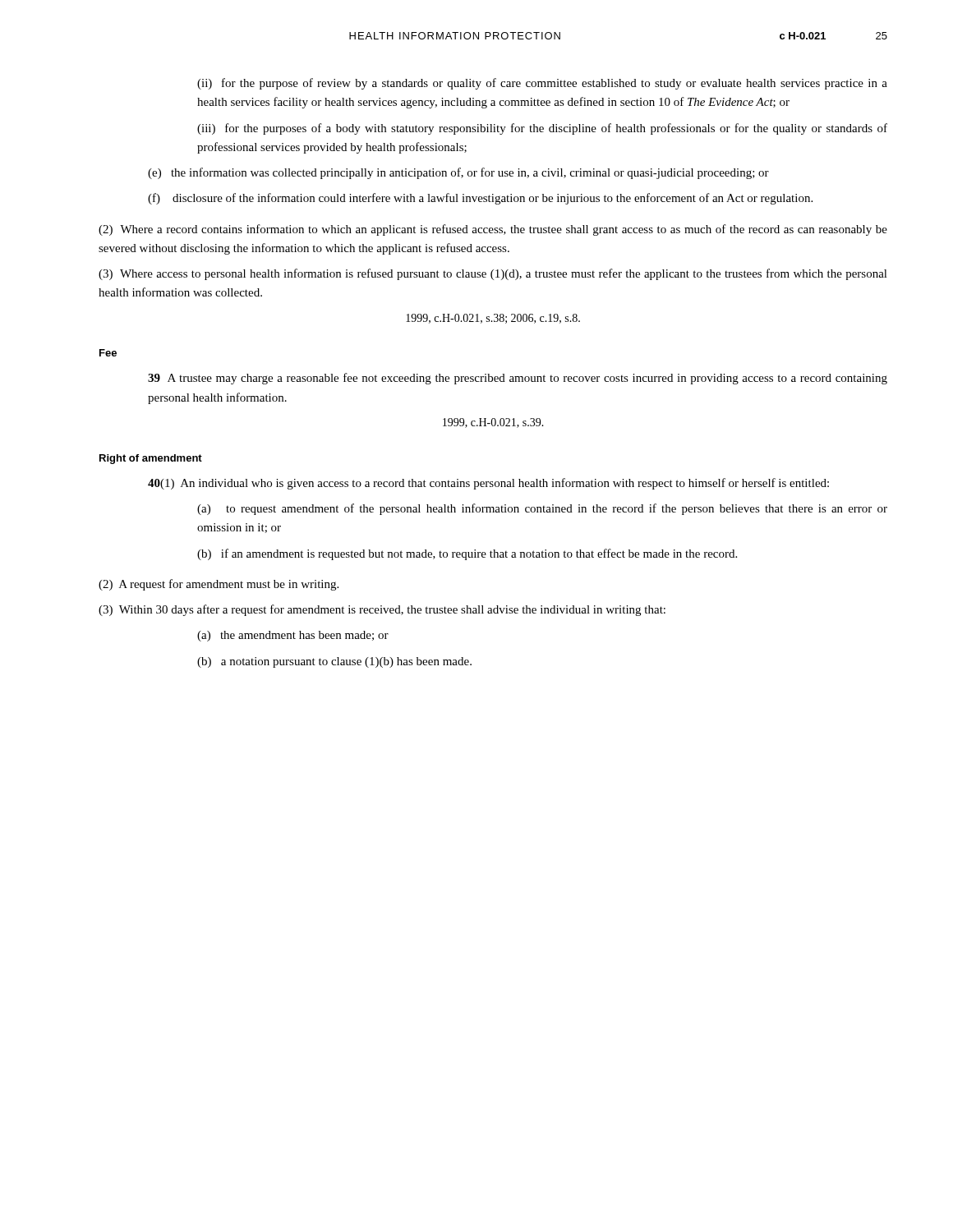This screenshot has width=953, height=1232.
Task: Click the passage that begins "(2) A request for amendment must be in"
Action: [219, 584]
